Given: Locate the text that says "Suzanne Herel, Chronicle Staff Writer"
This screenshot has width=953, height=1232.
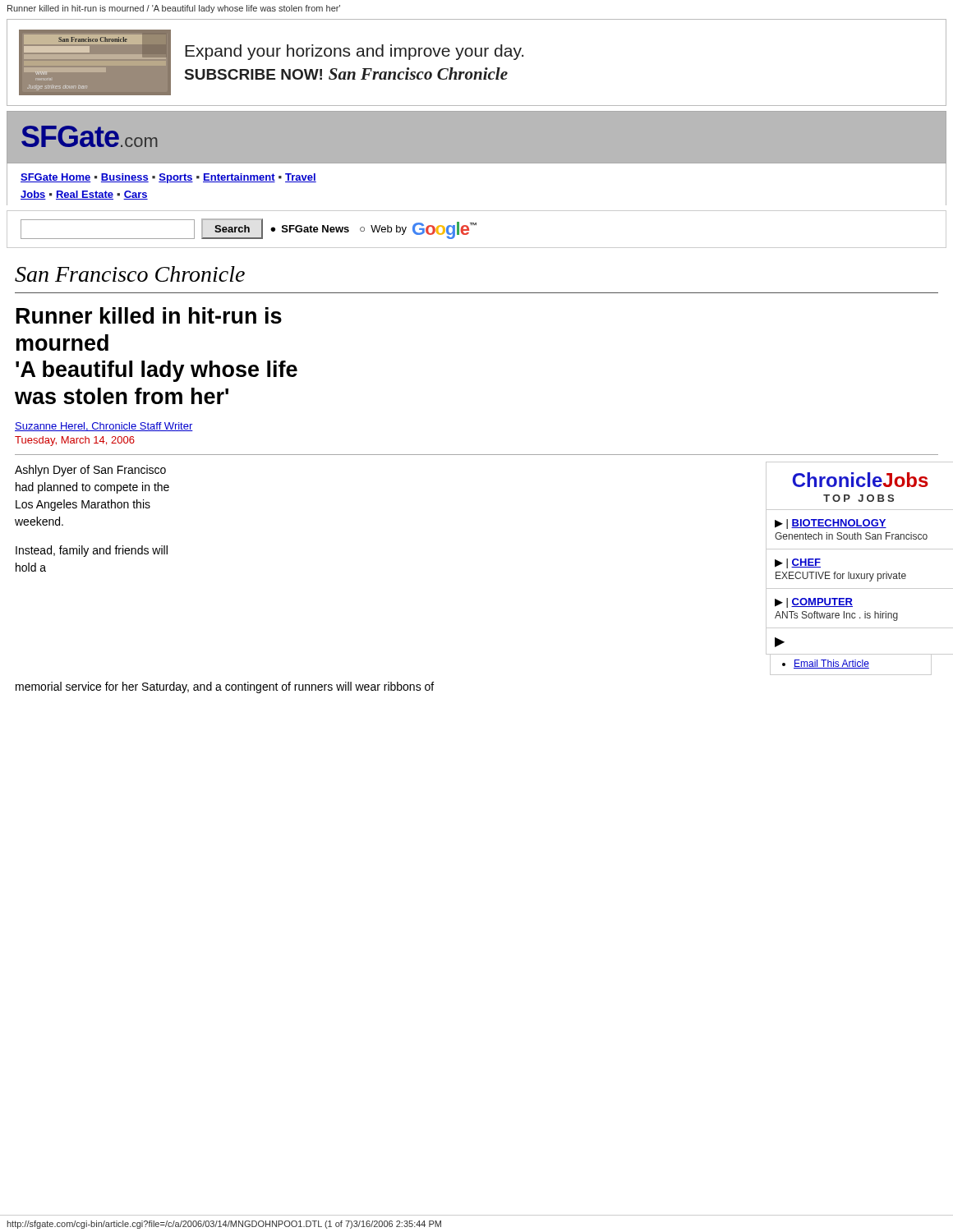Looking at the screenshot, I should pos(104,426).
